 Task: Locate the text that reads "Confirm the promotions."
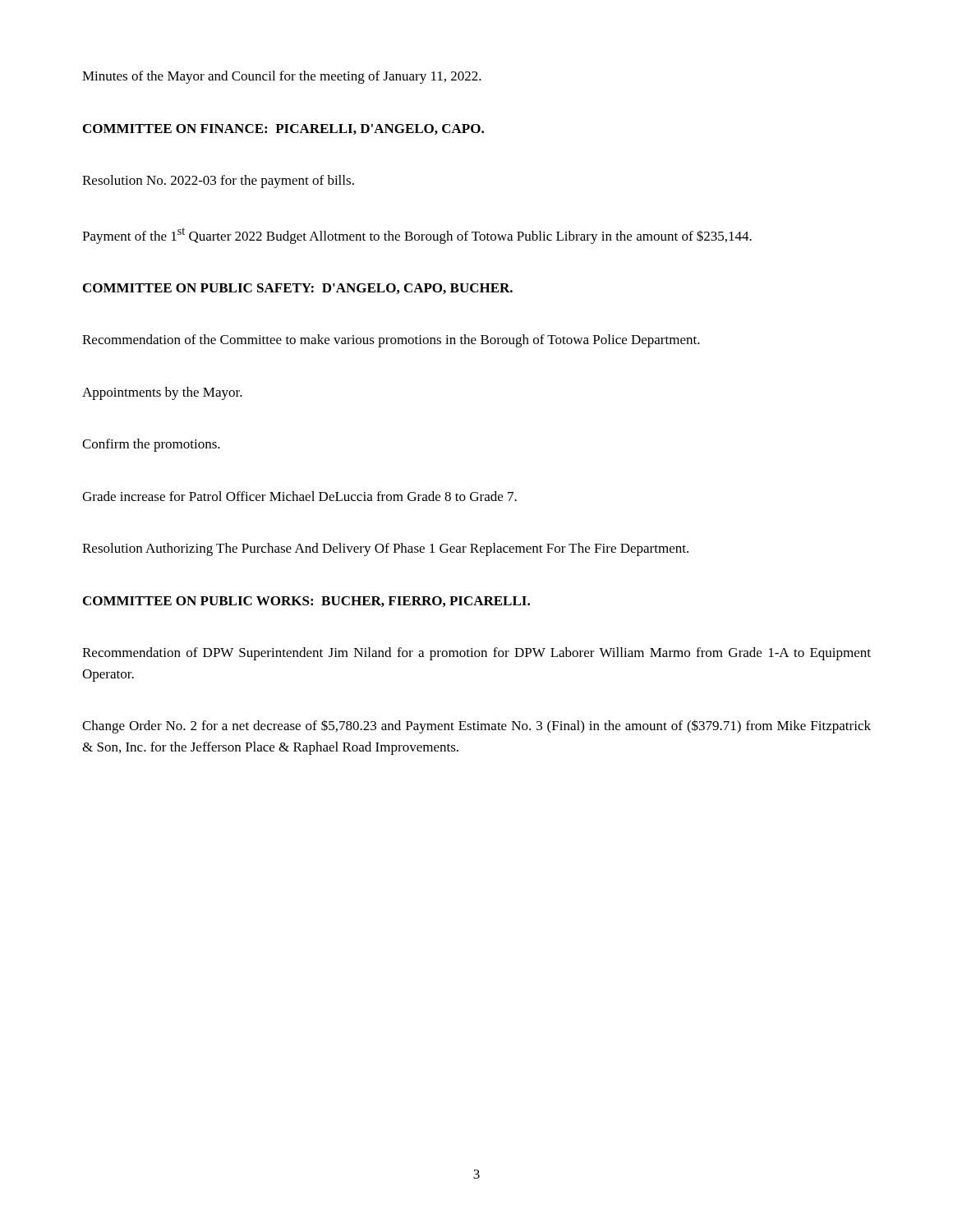[x=151, y=444]
